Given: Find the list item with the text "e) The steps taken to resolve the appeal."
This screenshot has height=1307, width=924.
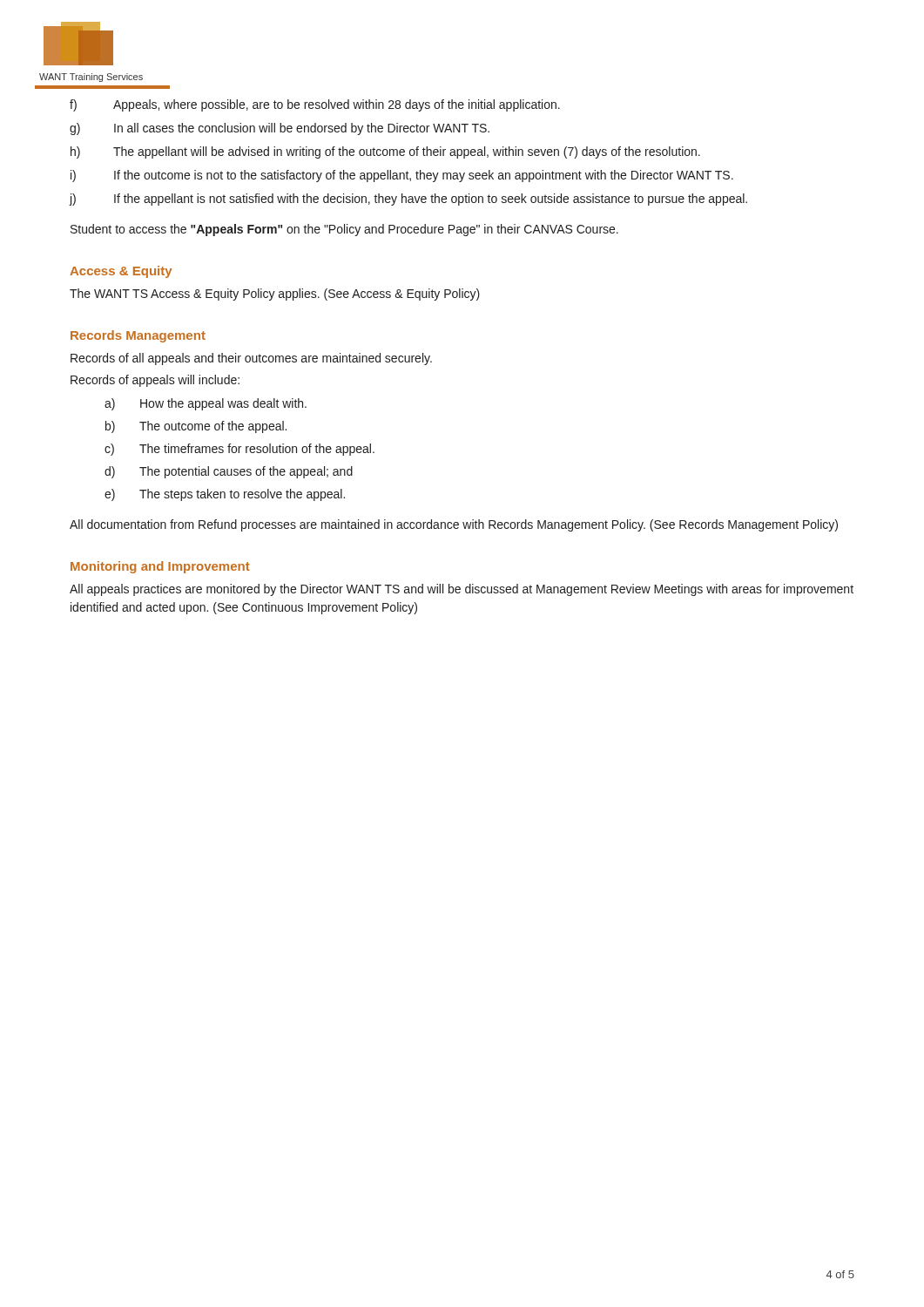Looking at the screenshot, I should (225, 495).
